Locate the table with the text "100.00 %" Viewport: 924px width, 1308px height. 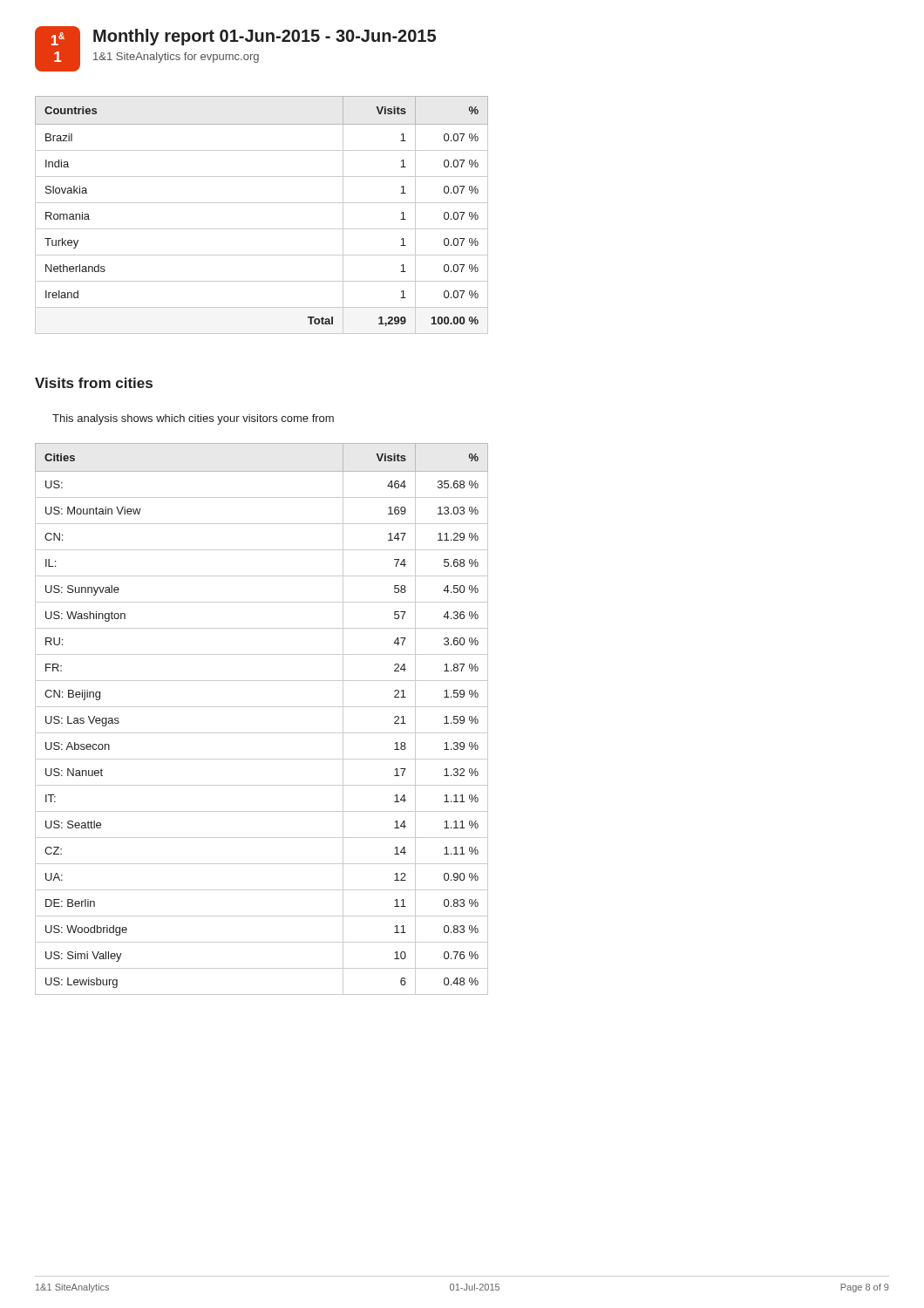coord(261,215)
